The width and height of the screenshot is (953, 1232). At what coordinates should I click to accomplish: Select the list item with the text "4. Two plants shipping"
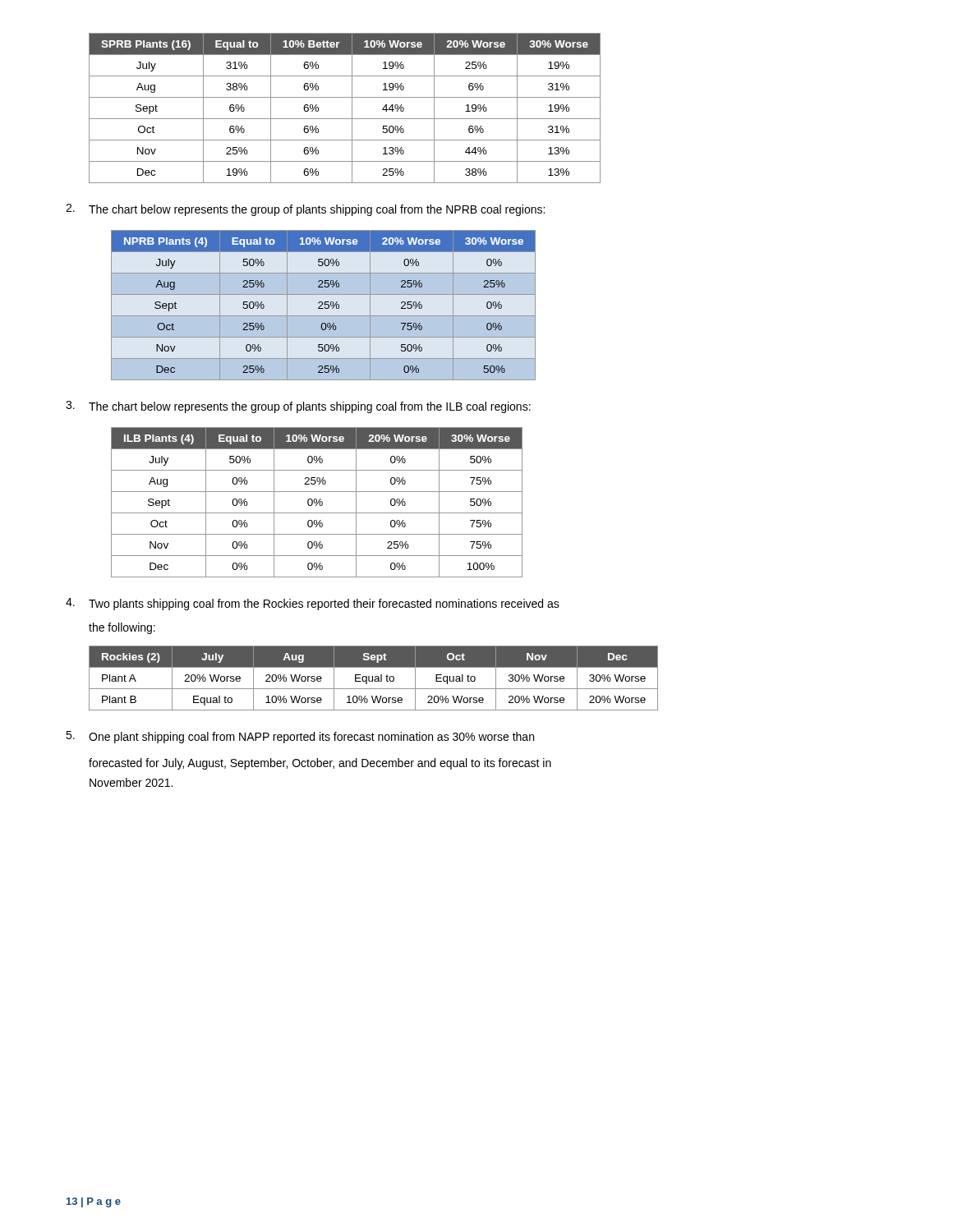coord(313,604)
